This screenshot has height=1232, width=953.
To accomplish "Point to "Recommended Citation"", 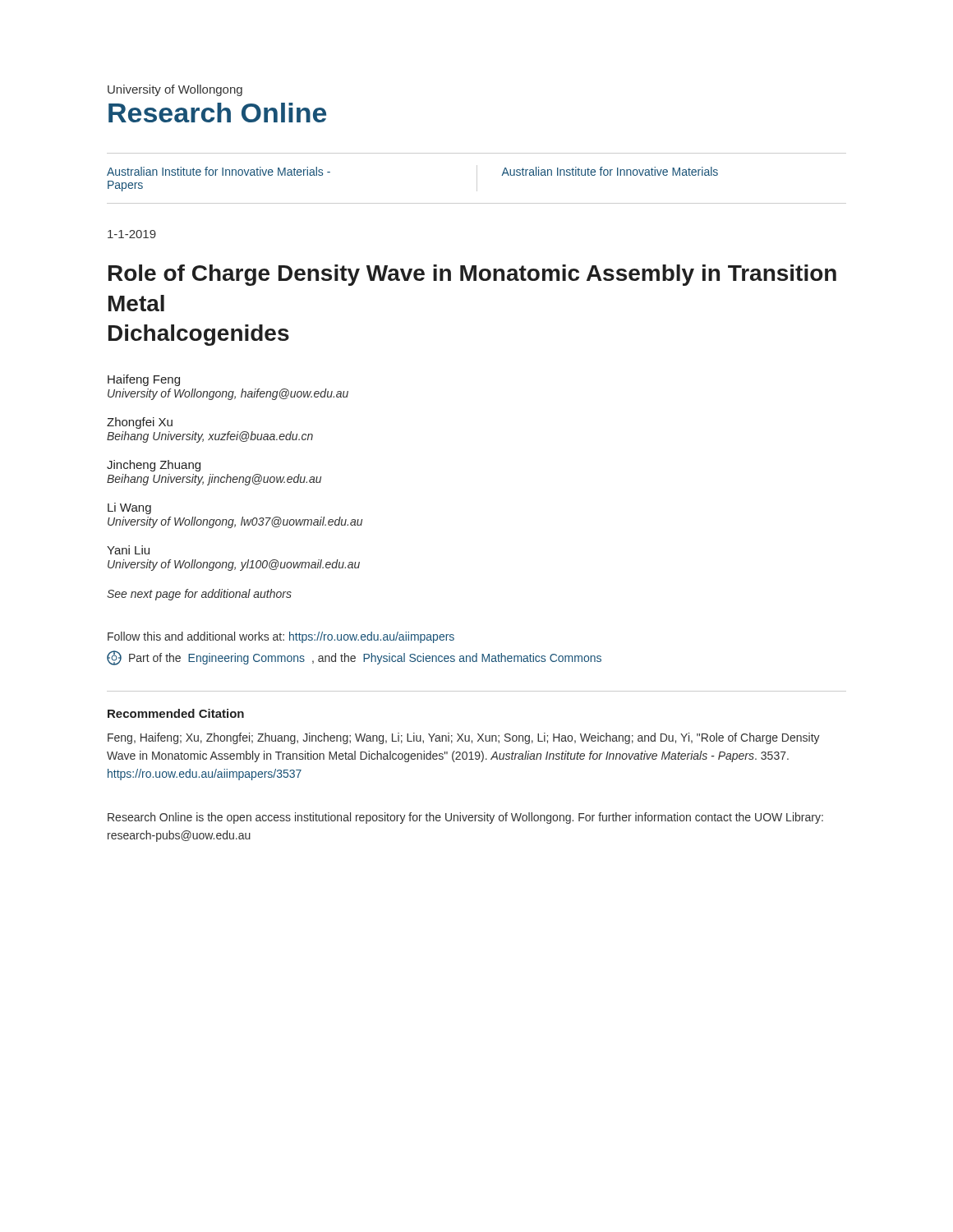I will coord(176,713).
